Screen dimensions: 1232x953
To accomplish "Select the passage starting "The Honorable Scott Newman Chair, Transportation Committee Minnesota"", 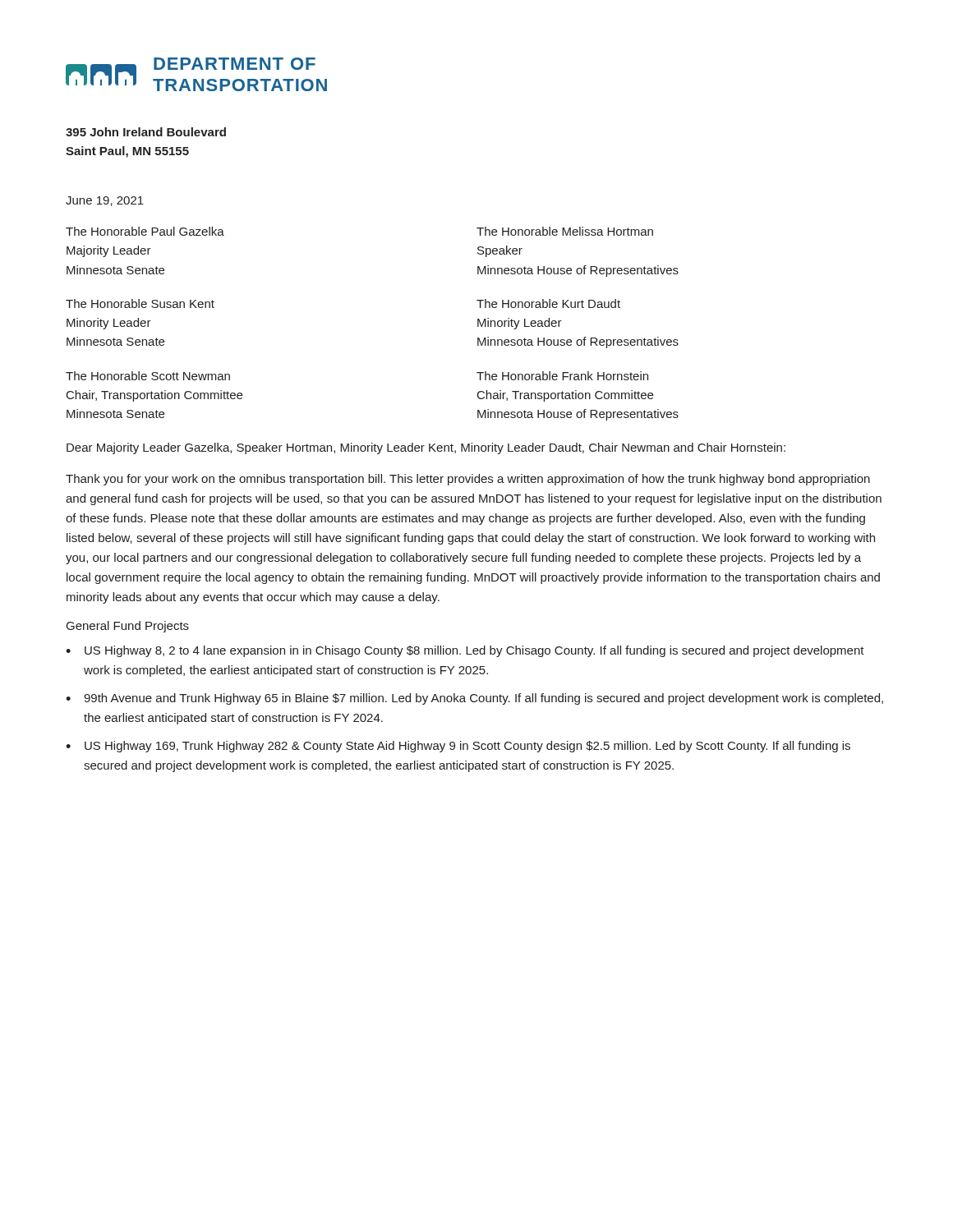I will (154, 394).
